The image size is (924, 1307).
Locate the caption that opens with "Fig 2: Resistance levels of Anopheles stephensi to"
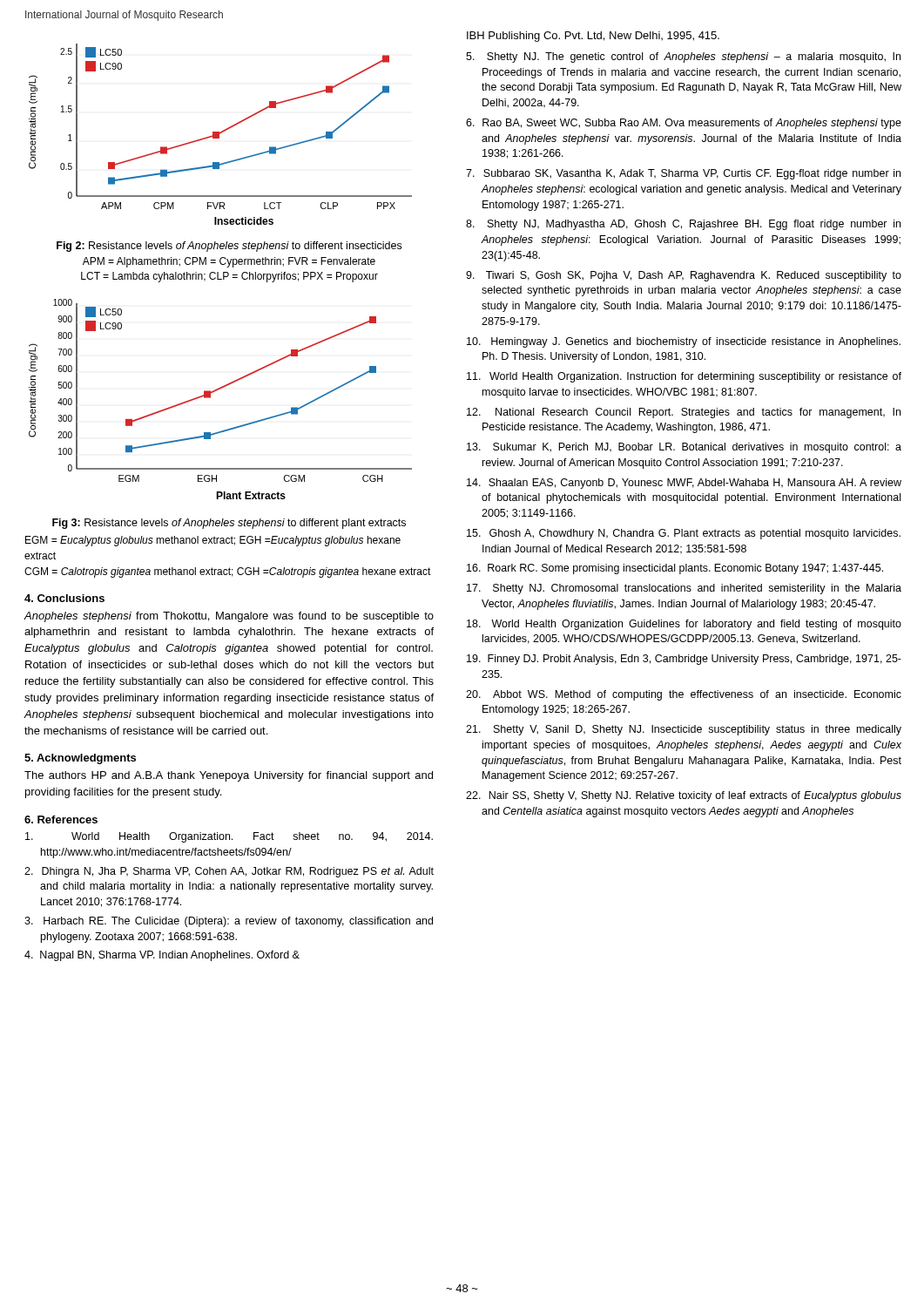pos(229,246)
